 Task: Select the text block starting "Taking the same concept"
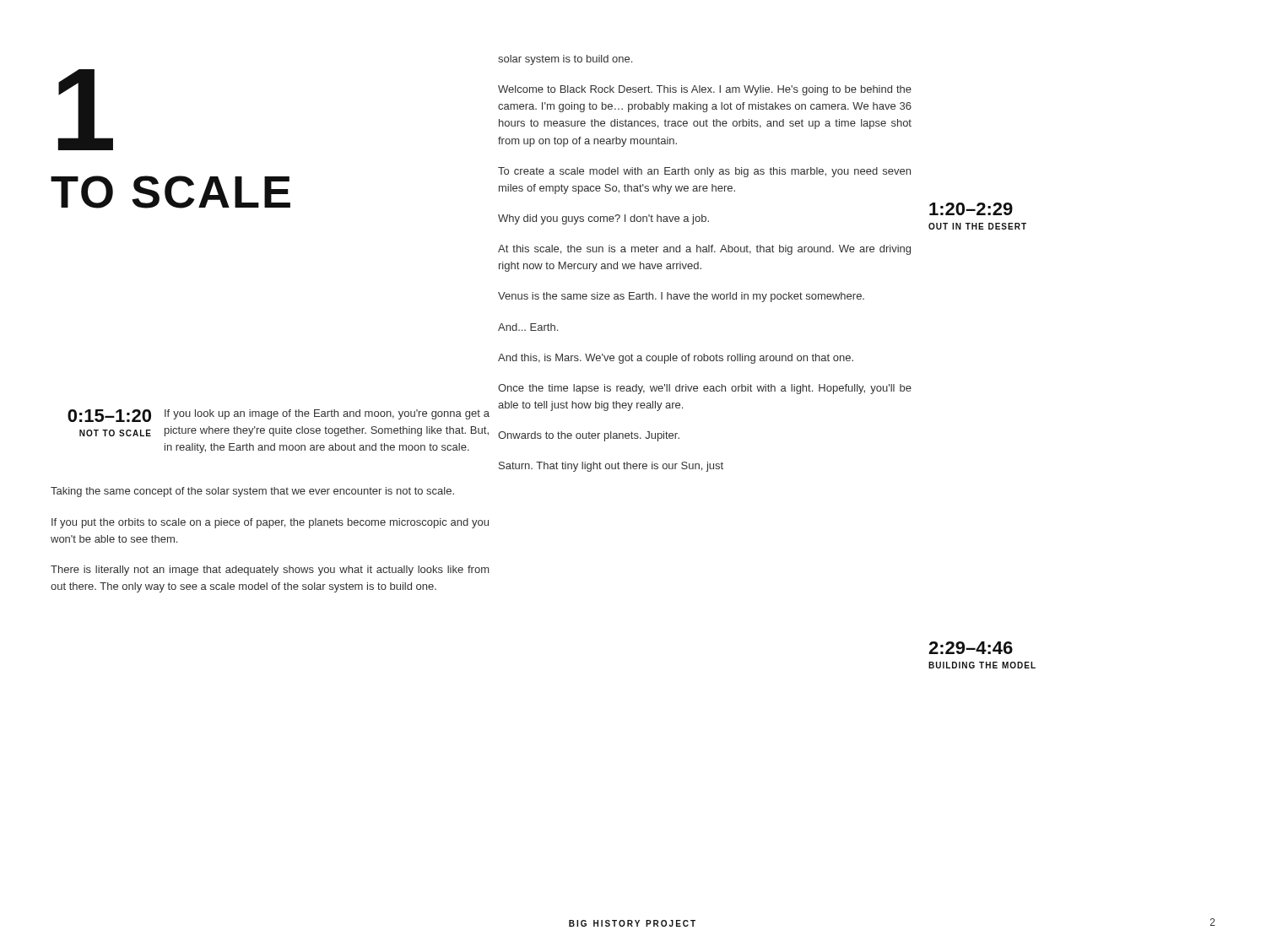pyautogui.click(x=270, y=492)
